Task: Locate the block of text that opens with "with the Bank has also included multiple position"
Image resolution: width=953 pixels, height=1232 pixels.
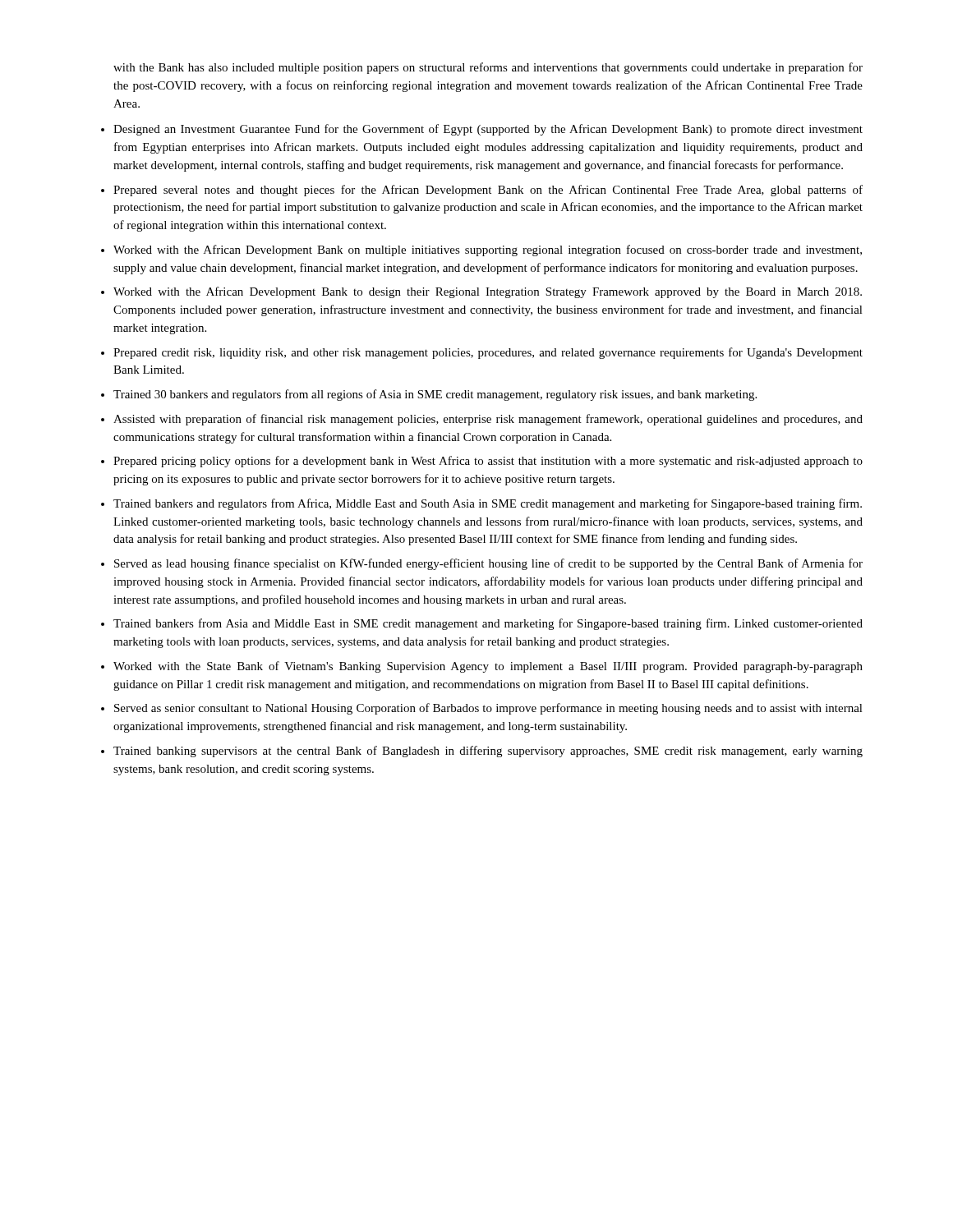Action: (x=488, y=85)
